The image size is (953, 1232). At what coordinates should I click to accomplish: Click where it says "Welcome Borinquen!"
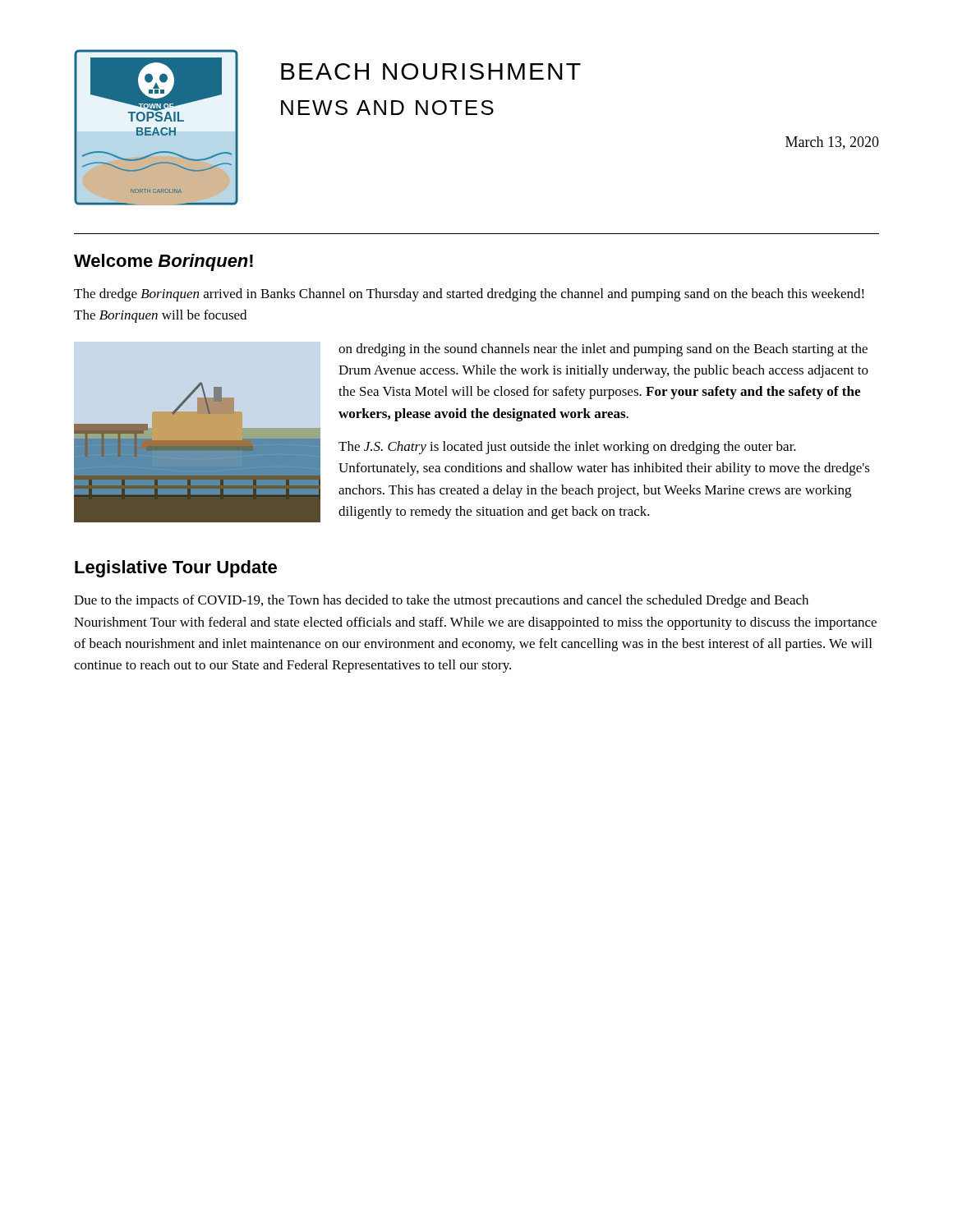164,261
